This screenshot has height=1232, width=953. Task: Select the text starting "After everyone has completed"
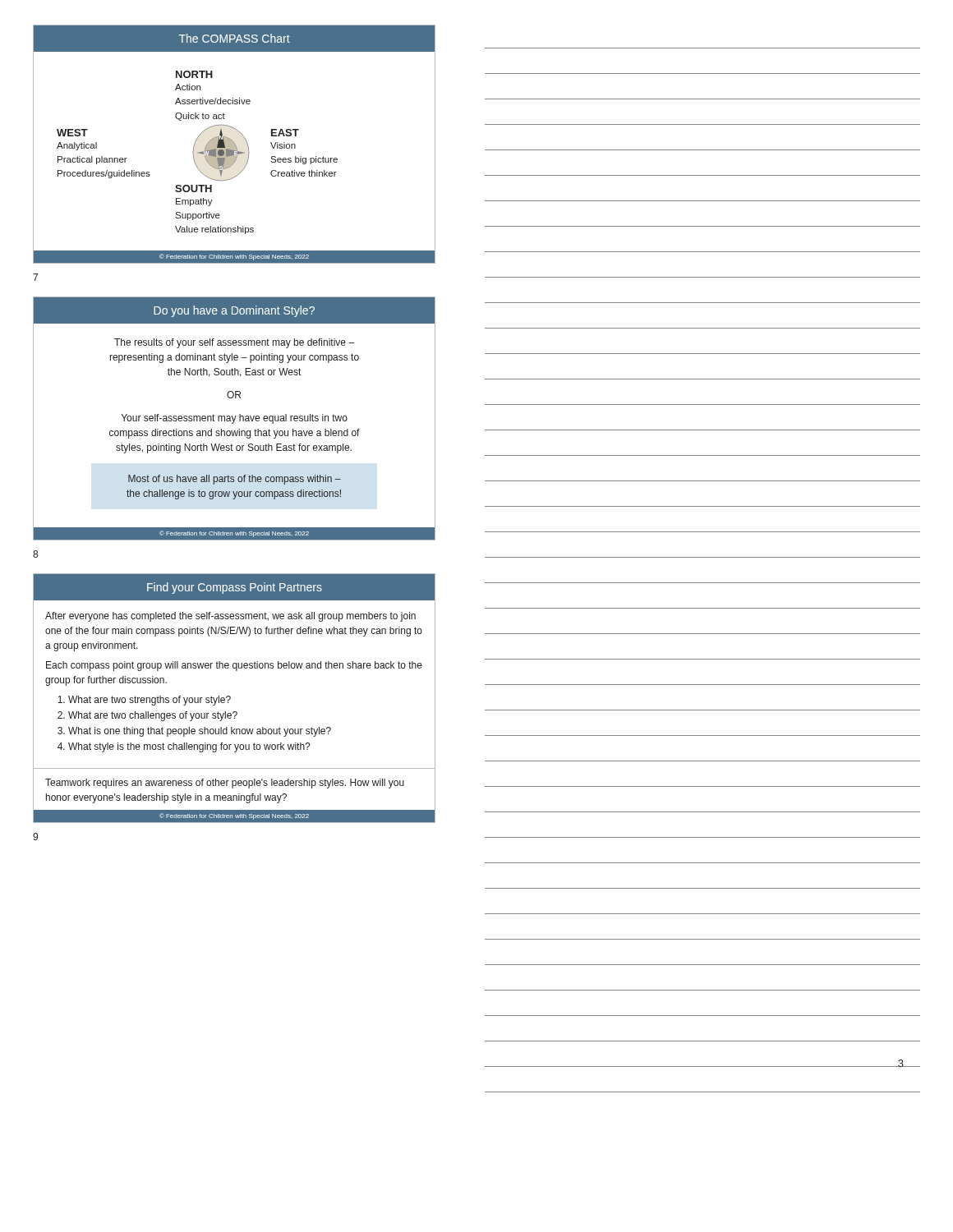(x=234, y=630)
